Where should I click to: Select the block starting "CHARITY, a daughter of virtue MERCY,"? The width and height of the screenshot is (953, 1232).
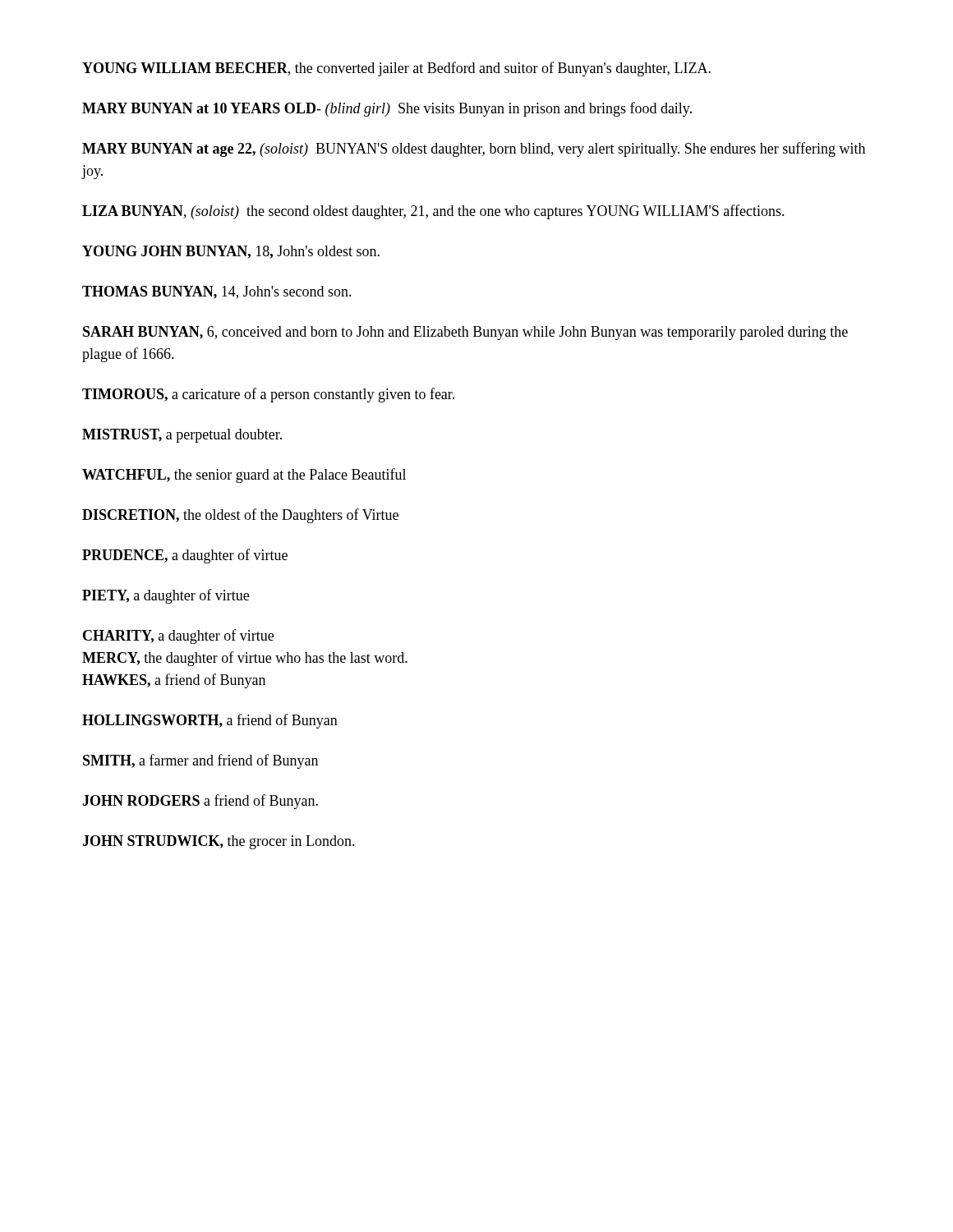245,658
